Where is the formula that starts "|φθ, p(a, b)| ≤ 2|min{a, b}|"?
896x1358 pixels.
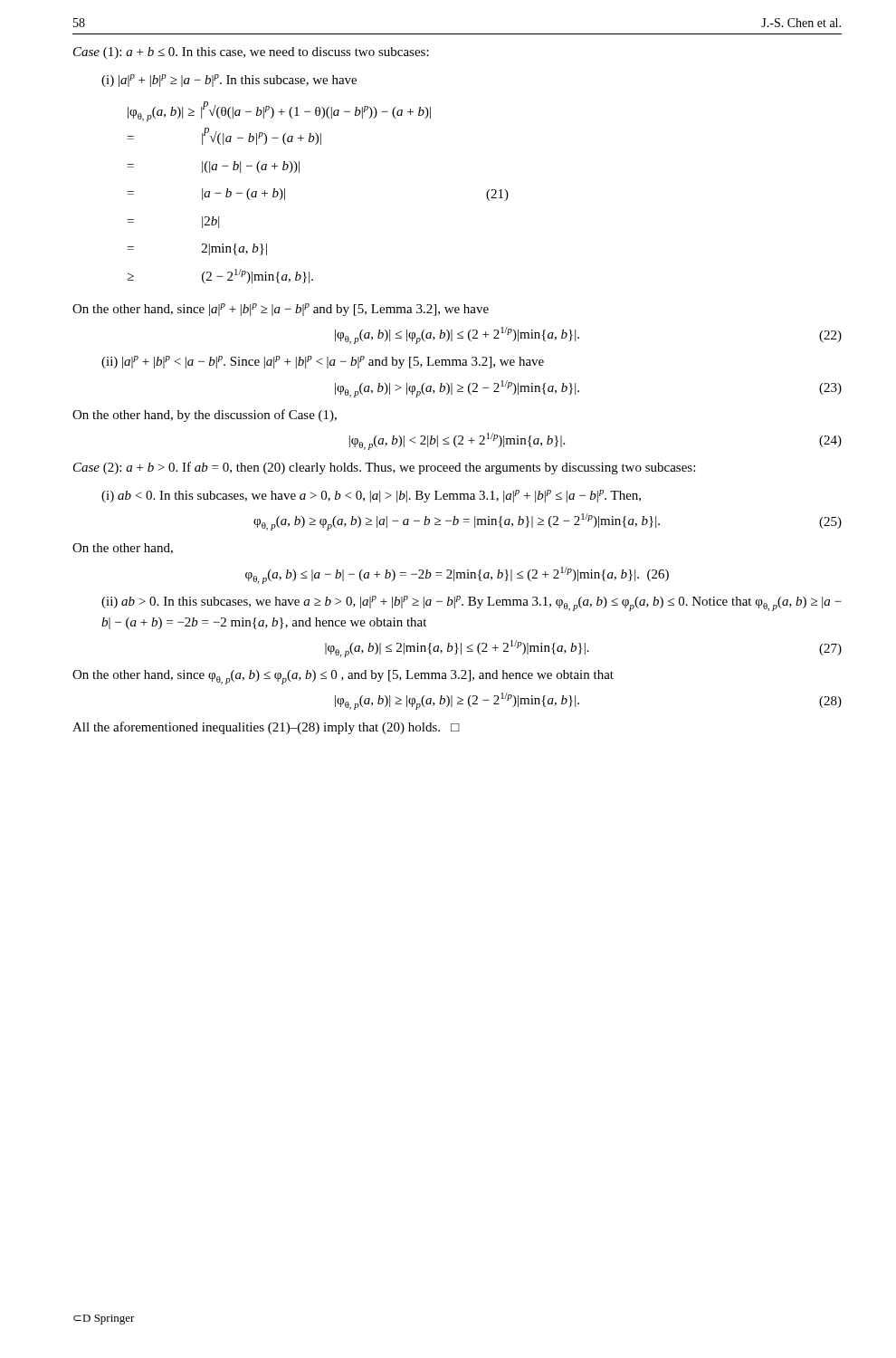[x=583, y=648]
